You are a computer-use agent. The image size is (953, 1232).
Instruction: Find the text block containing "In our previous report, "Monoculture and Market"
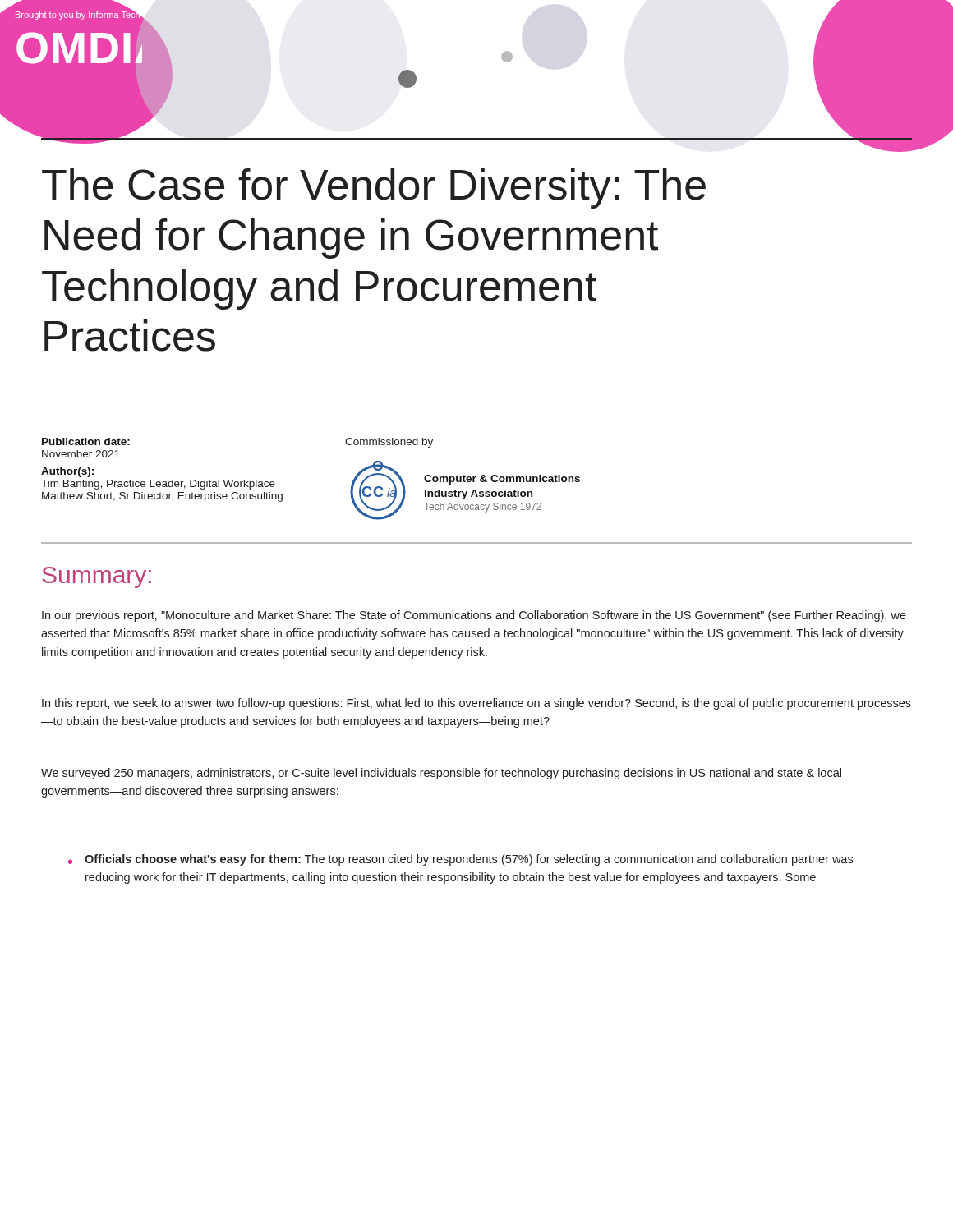[x=474, y=634]
